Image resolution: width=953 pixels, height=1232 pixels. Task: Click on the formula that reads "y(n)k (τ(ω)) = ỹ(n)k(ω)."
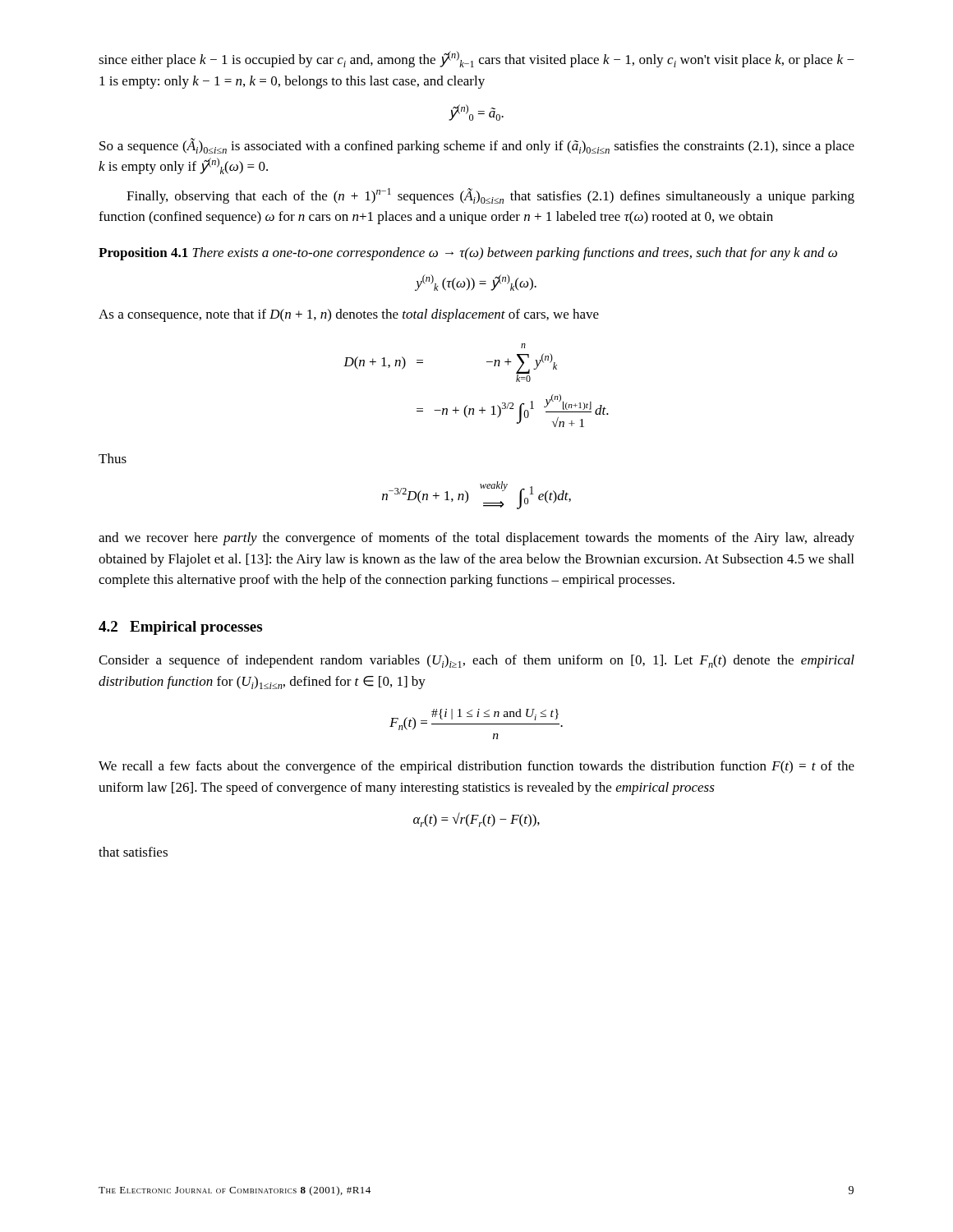pos(476,283)
